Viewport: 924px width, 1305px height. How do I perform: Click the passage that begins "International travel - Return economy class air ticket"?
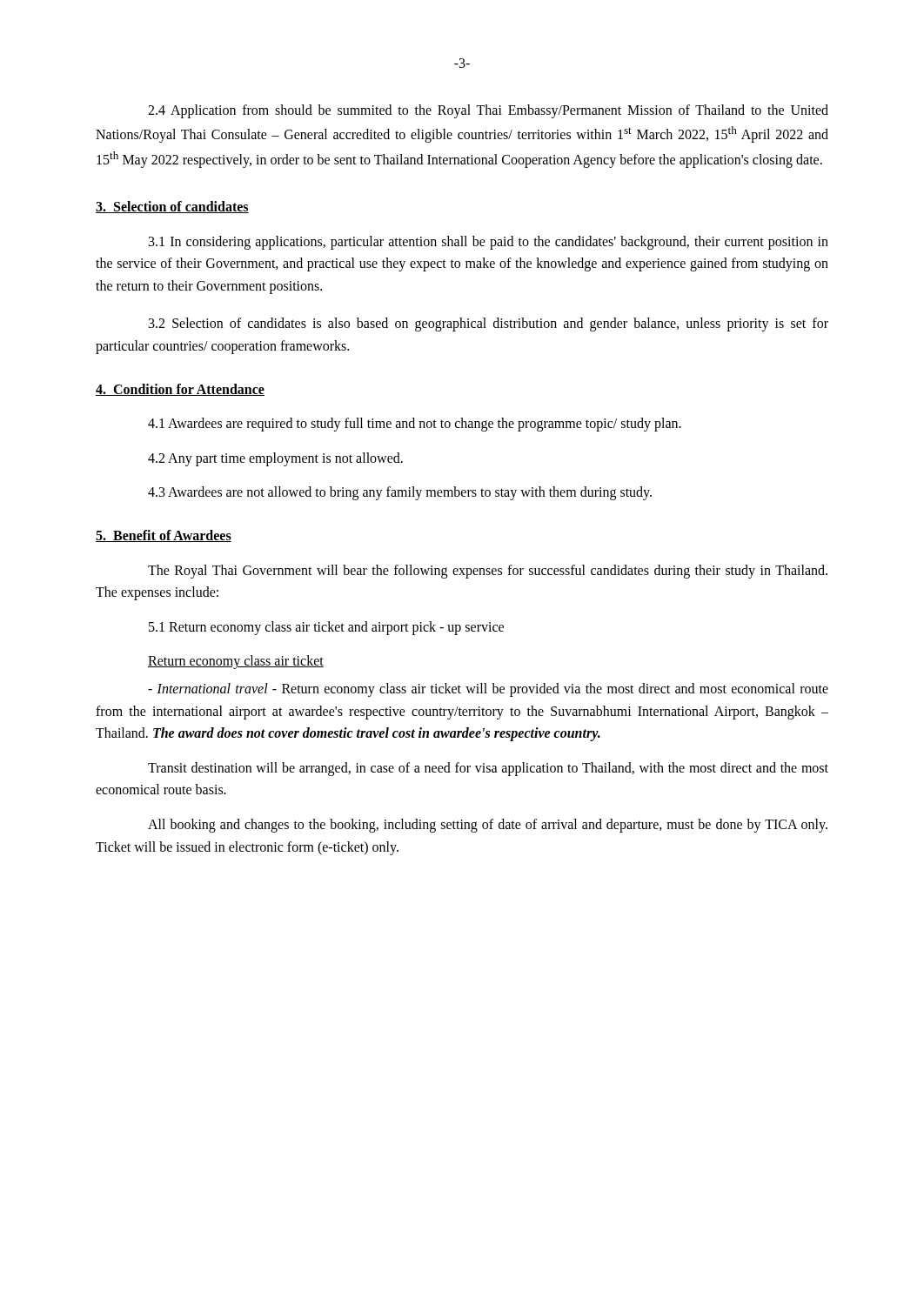tap(462, 711)
